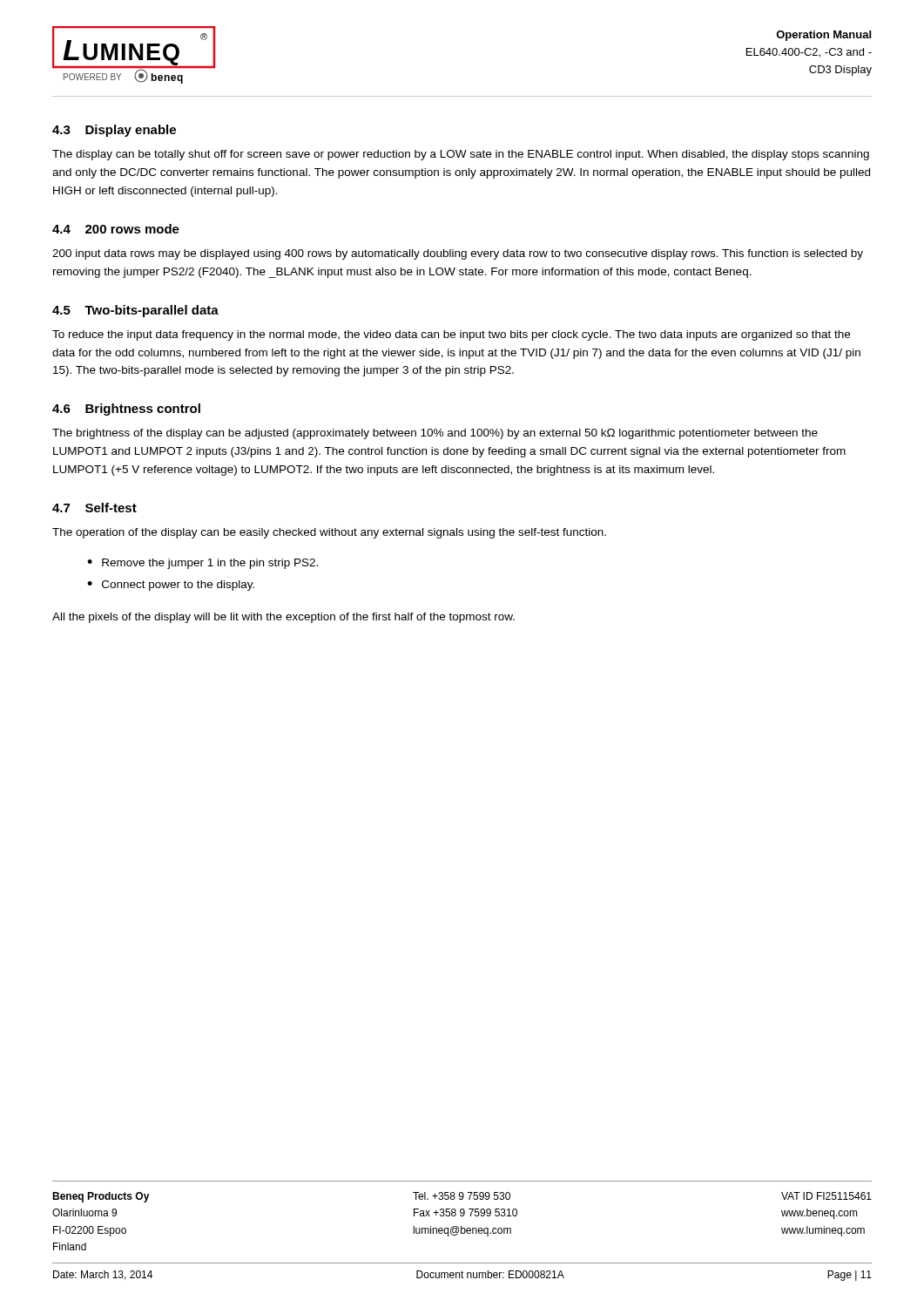The image size is (924, 1307).
Task: Click where it says "4.4 200 rows mode"
Action: [116, 229]
